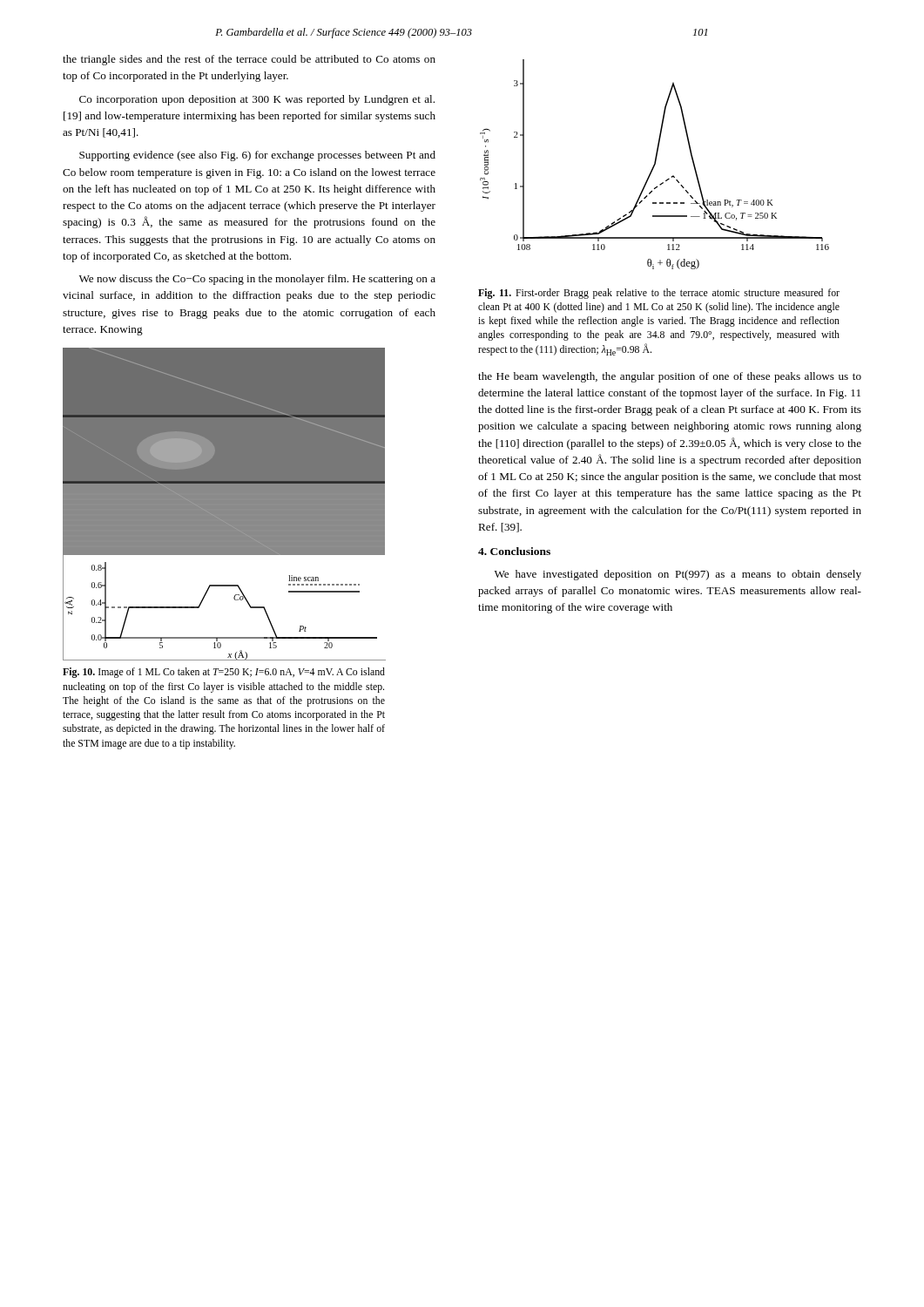This screenshot has height=1307, width=924.
Task: Point to the block beginning "Co incorporation upon"
Action: coord(249,115)
